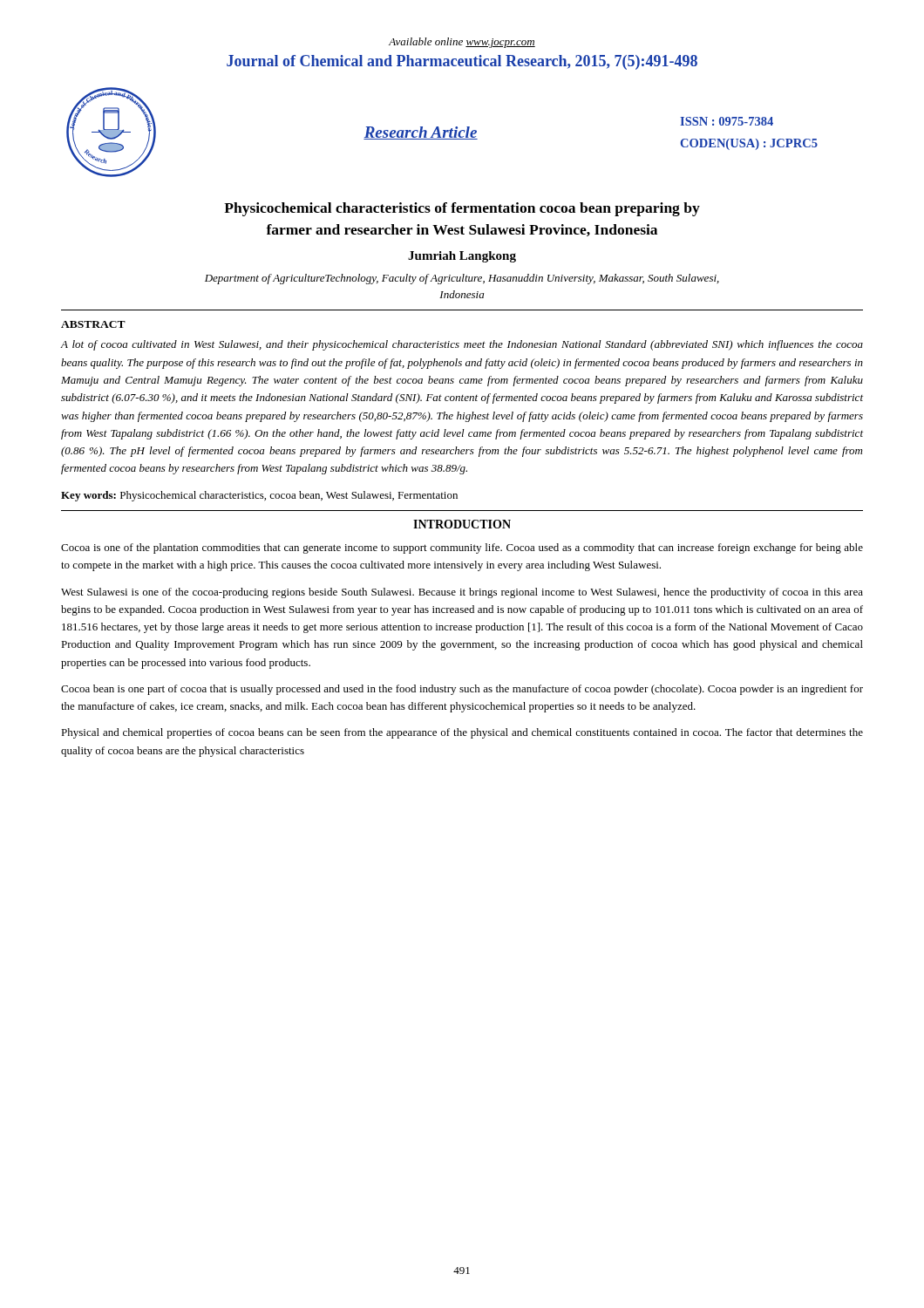The width and height of the screenshot is (924, 1308).
Task: Find the block on this page that starts "Physical and chemical"
Action: tap(462, 741)
